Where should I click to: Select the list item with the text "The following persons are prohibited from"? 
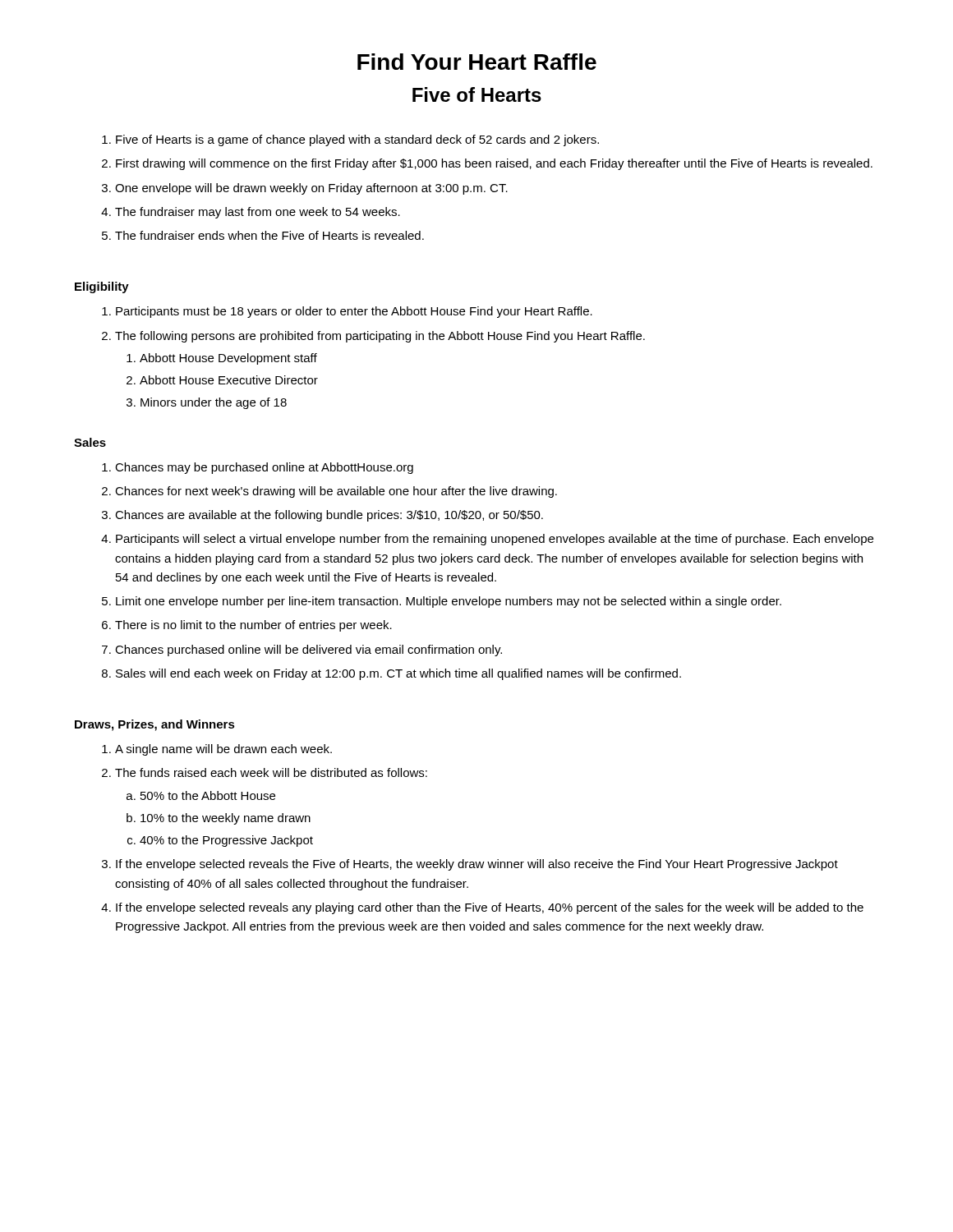[x=380, y=337]
